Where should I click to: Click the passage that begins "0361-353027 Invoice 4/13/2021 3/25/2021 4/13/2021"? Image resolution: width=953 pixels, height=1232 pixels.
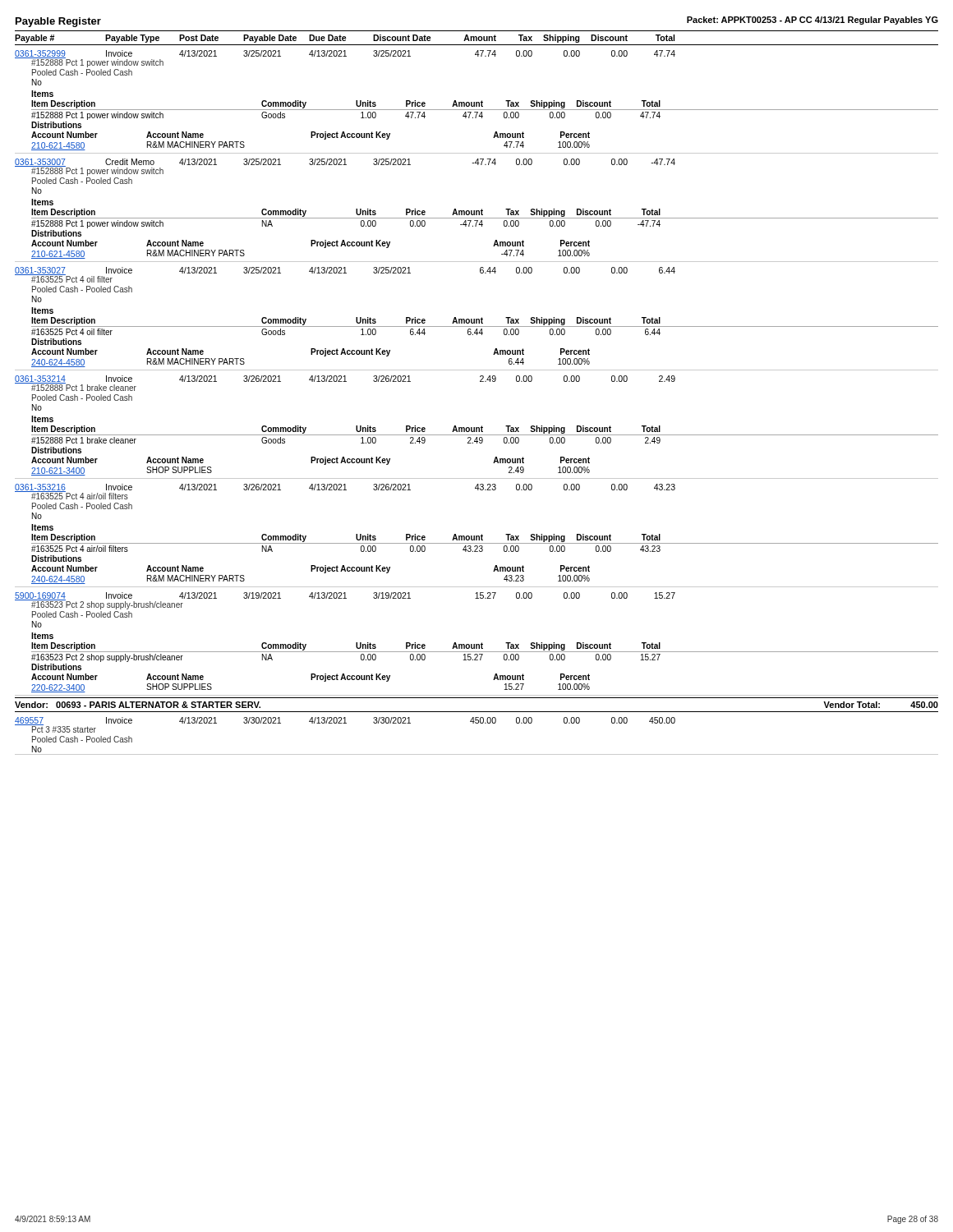click(x=476, y=315)
